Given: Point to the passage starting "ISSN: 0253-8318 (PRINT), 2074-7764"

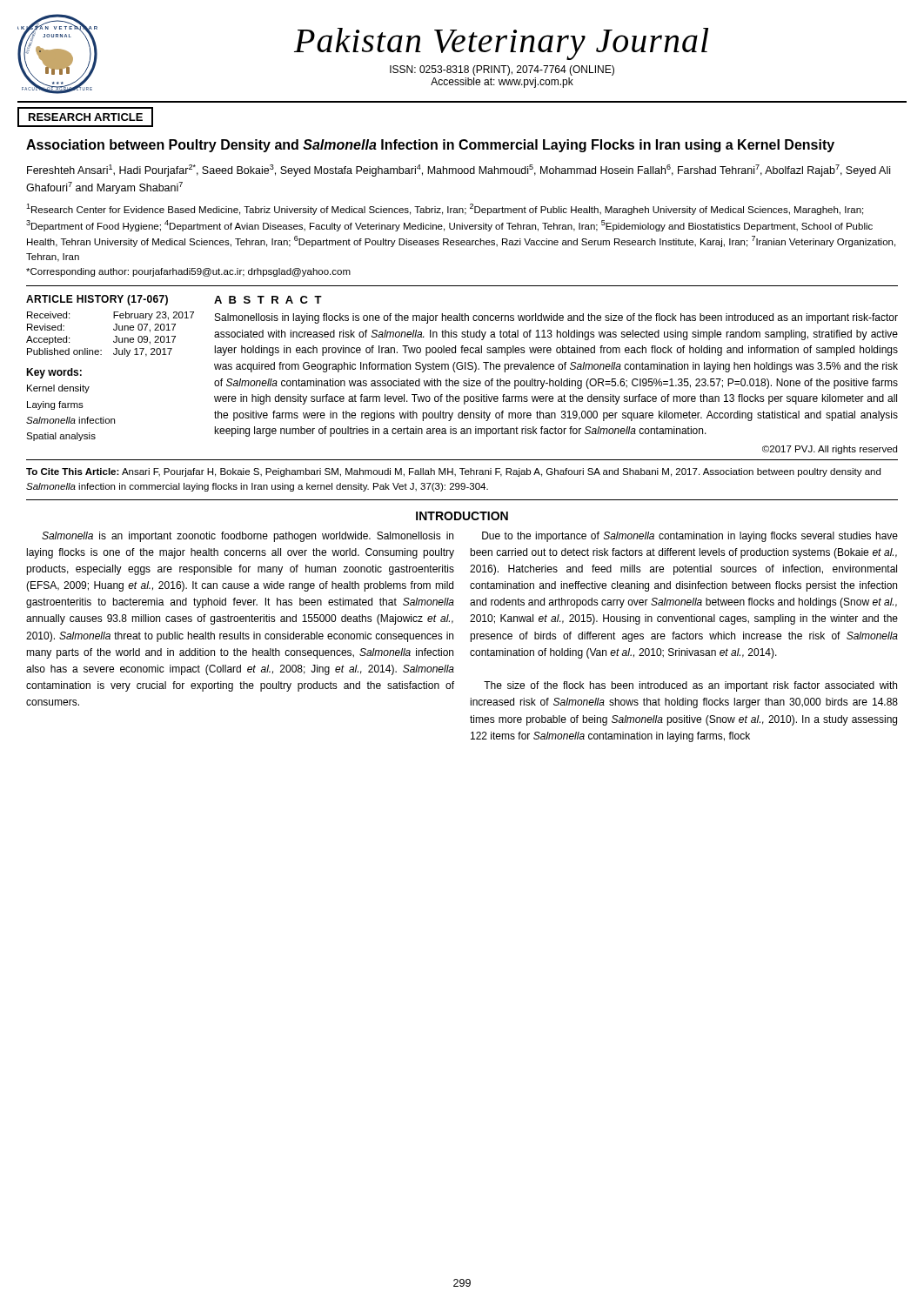Looking at the screenshot, I should [x=502, y=70].
